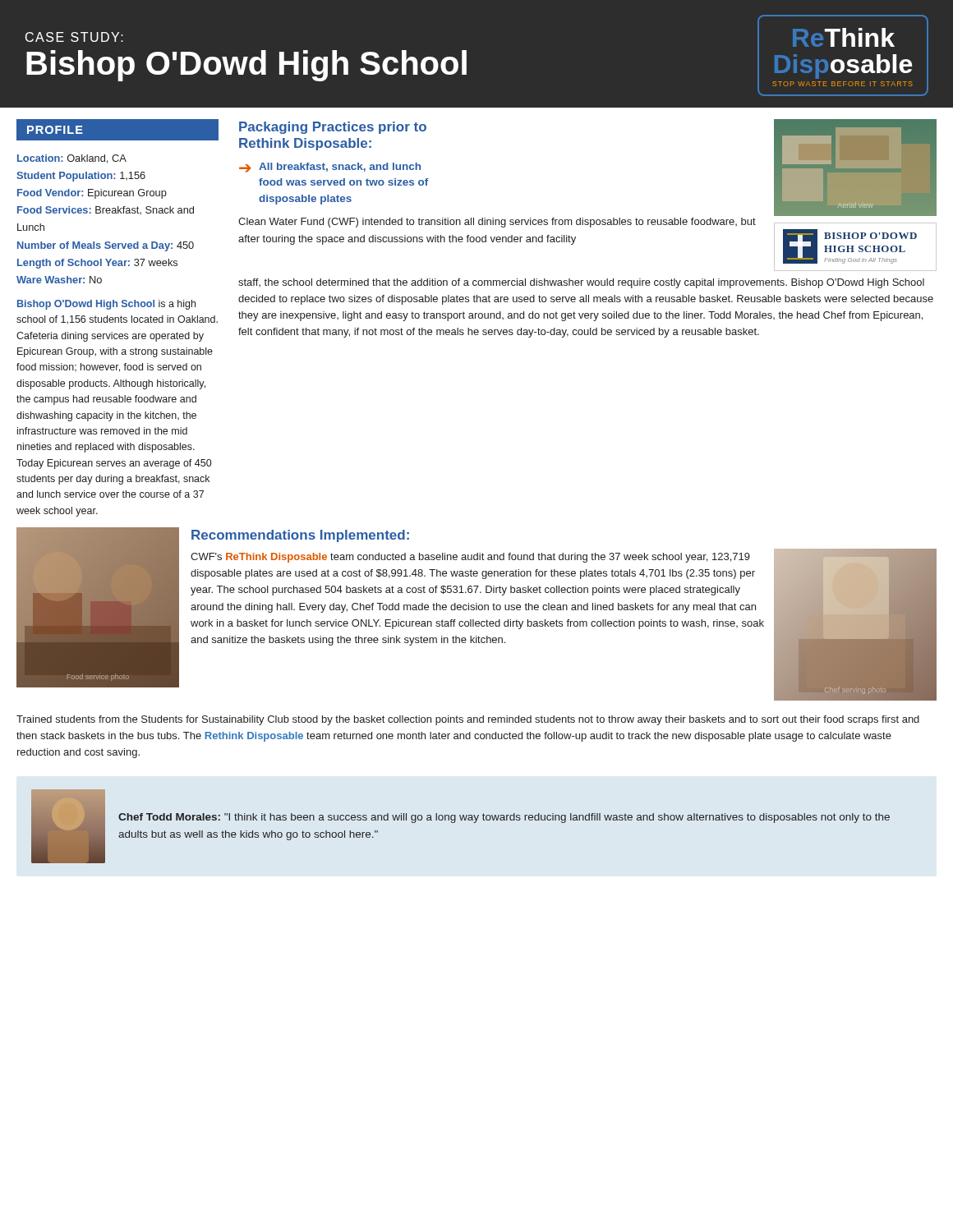Select the logo
This screenshot has width=953, height=1232.
click(x=855, y=247)
